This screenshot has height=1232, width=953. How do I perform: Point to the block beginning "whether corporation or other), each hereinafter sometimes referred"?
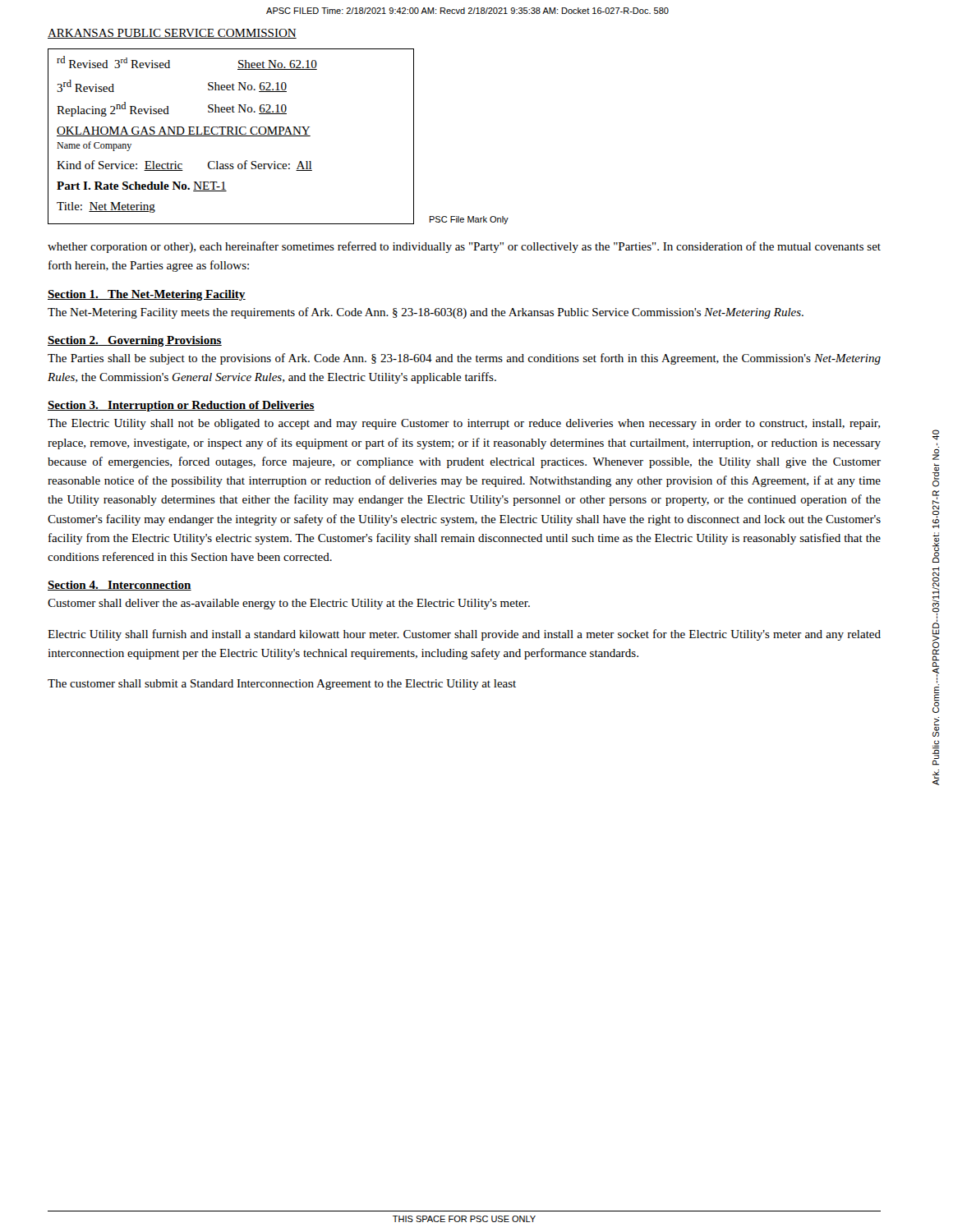(x=464, y=256)
